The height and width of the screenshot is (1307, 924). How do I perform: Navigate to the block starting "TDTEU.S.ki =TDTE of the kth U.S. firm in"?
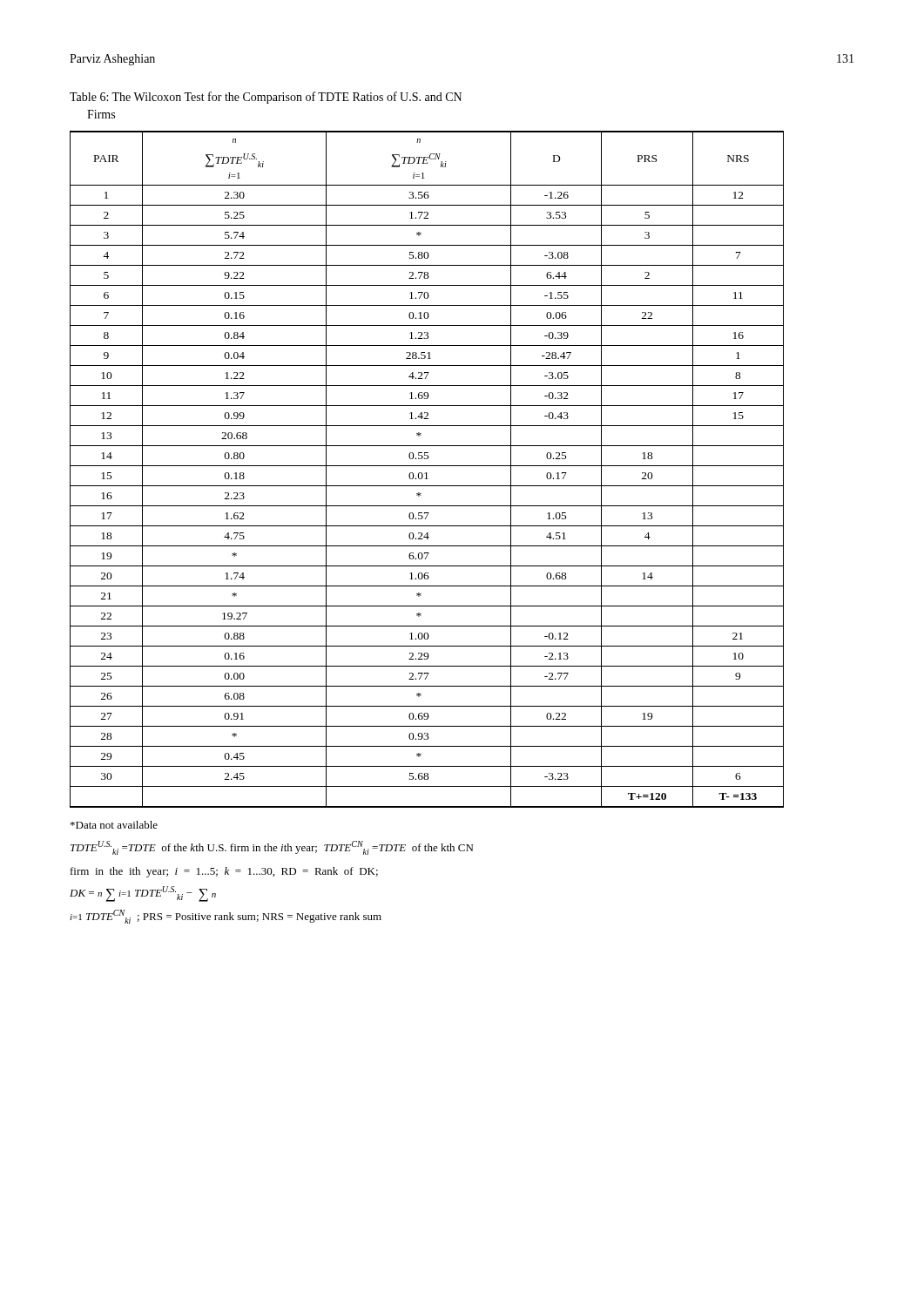coord(272,848)
